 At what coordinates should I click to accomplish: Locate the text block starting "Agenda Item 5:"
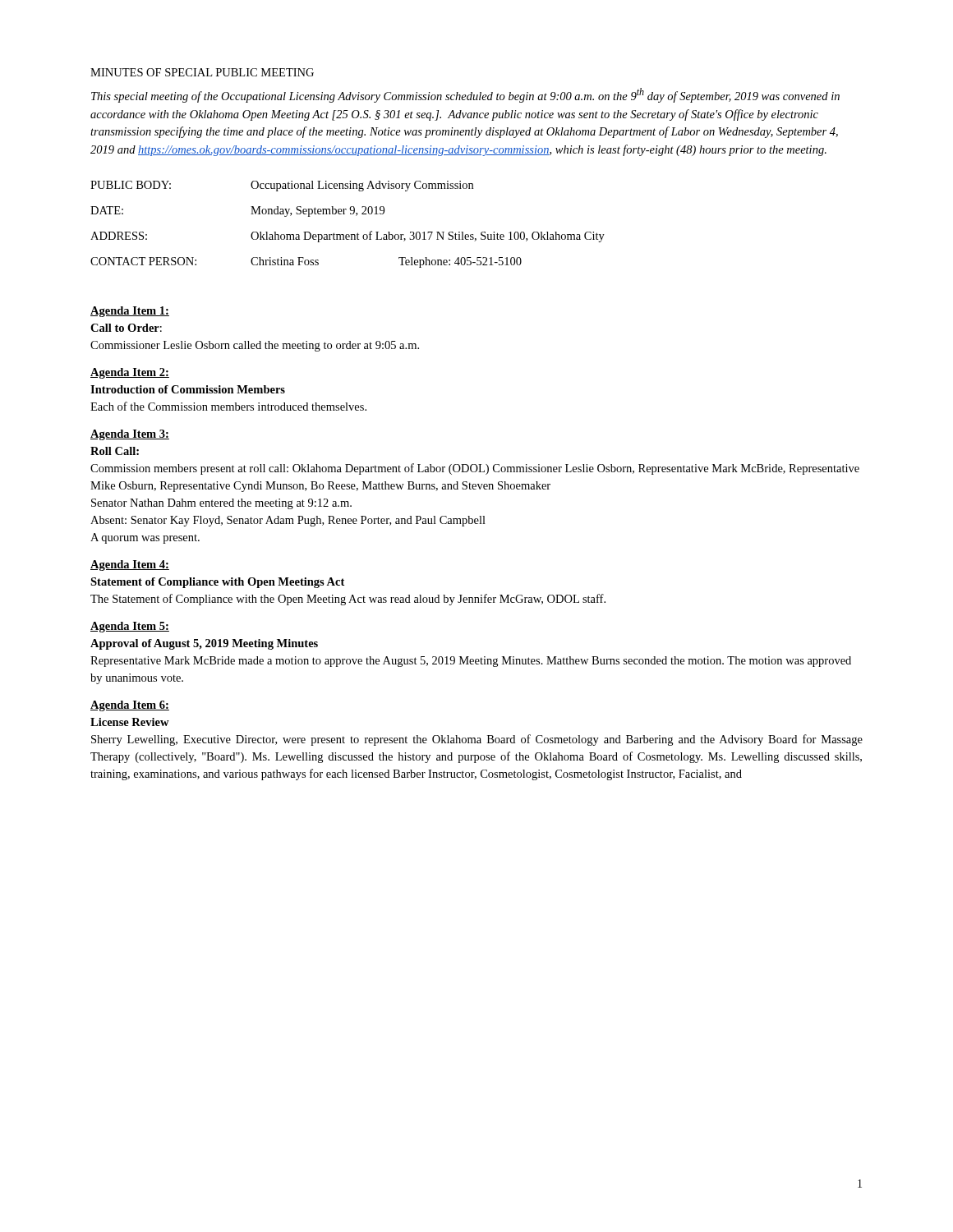click(130, 626)
